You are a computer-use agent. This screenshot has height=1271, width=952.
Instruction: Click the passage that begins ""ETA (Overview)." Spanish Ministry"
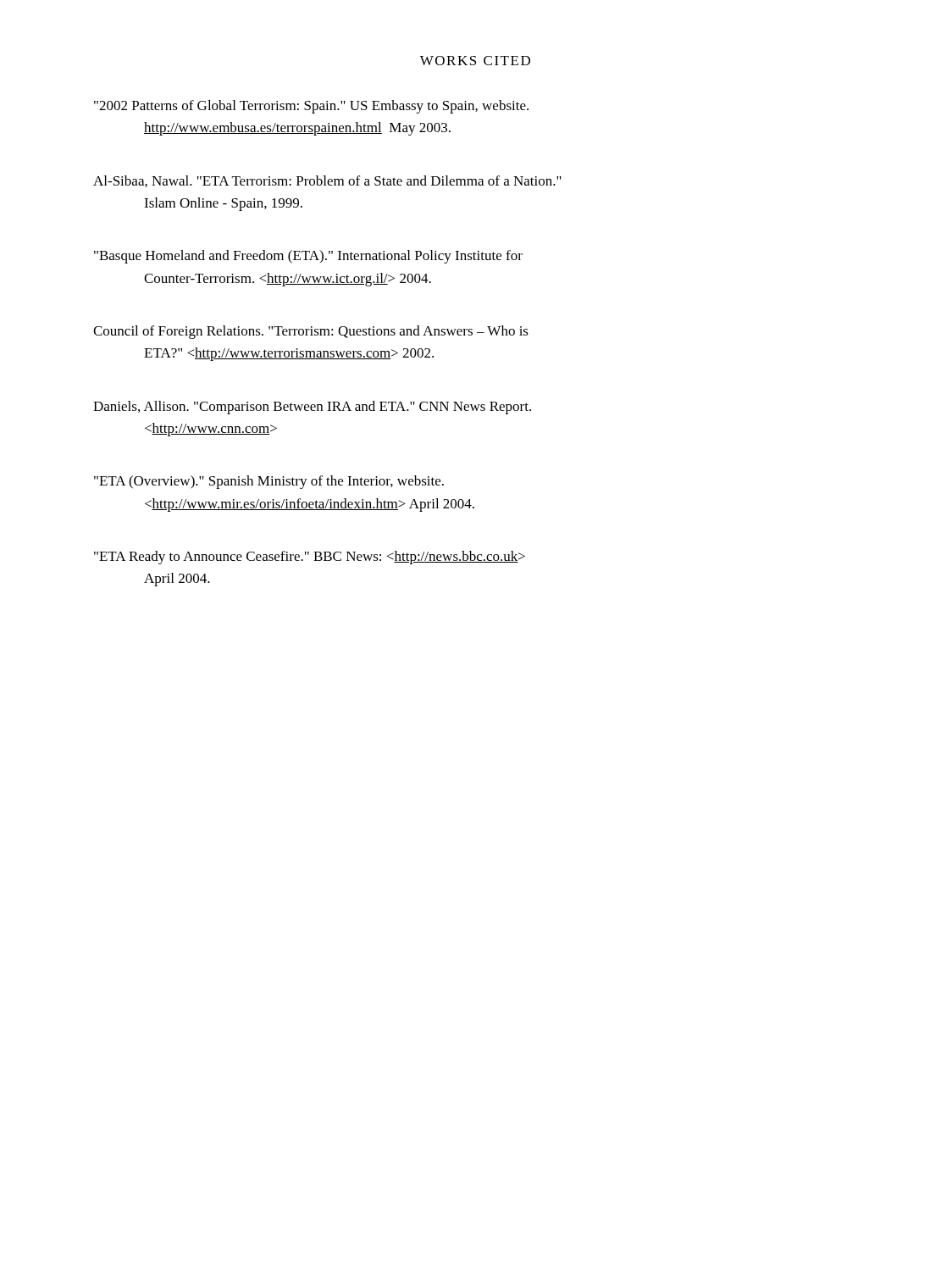(x=476, y=493)
